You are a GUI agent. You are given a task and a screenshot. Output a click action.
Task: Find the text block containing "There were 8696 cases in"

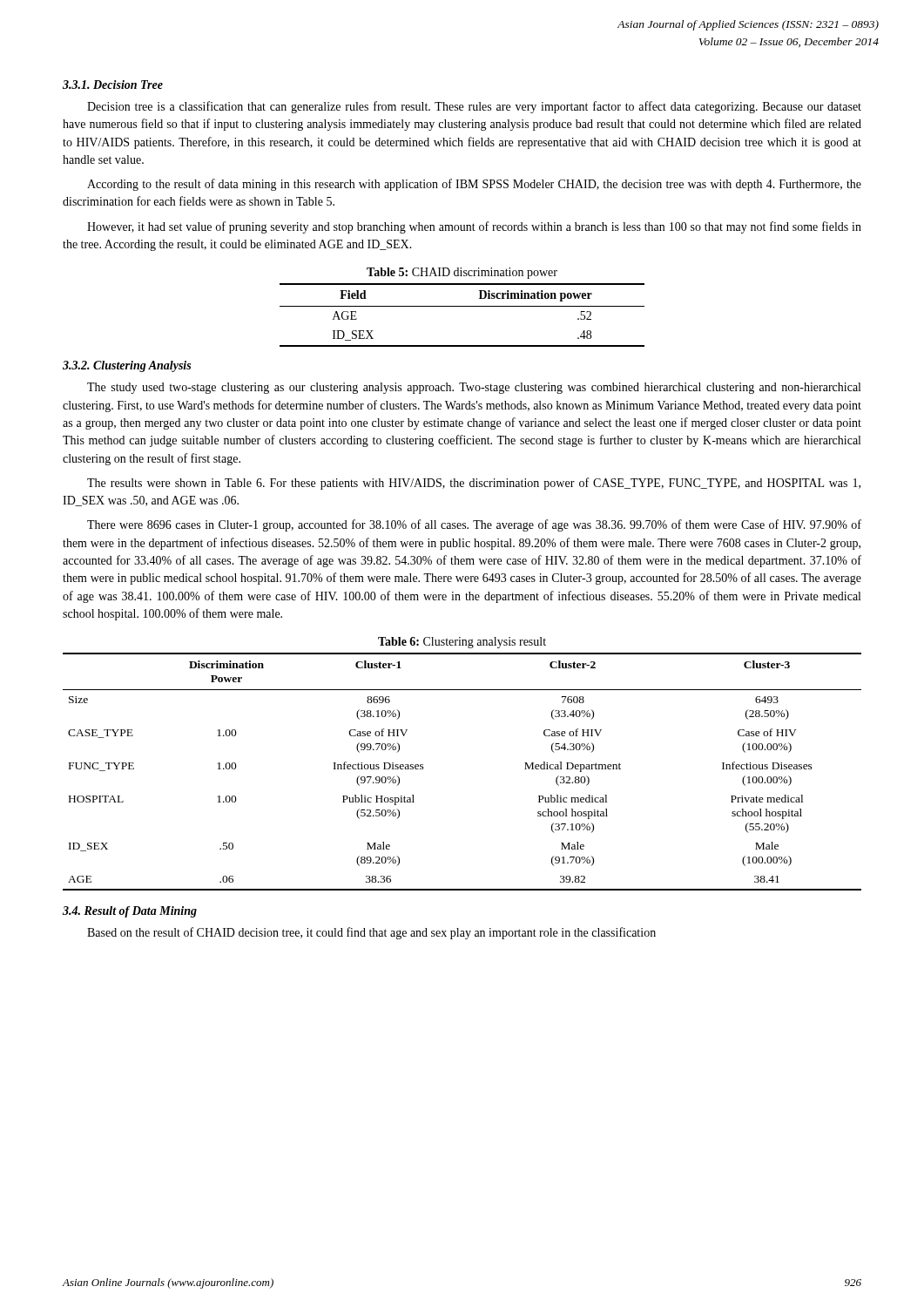[x=462, y=570]
